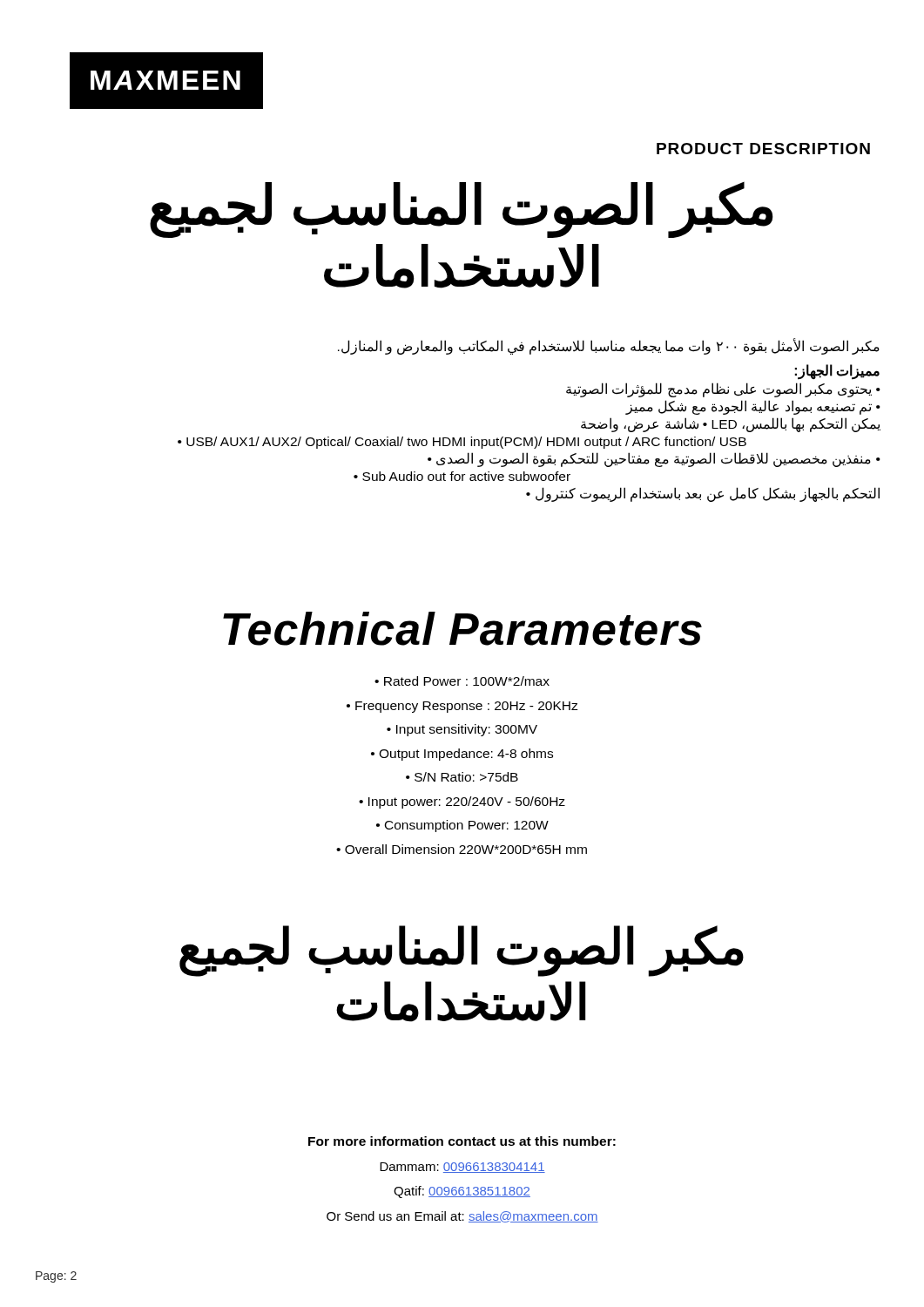Navigate to the passage starting "Technical Parameters"
Viewport: 924px width, 1307px height.
click(462, 629)
